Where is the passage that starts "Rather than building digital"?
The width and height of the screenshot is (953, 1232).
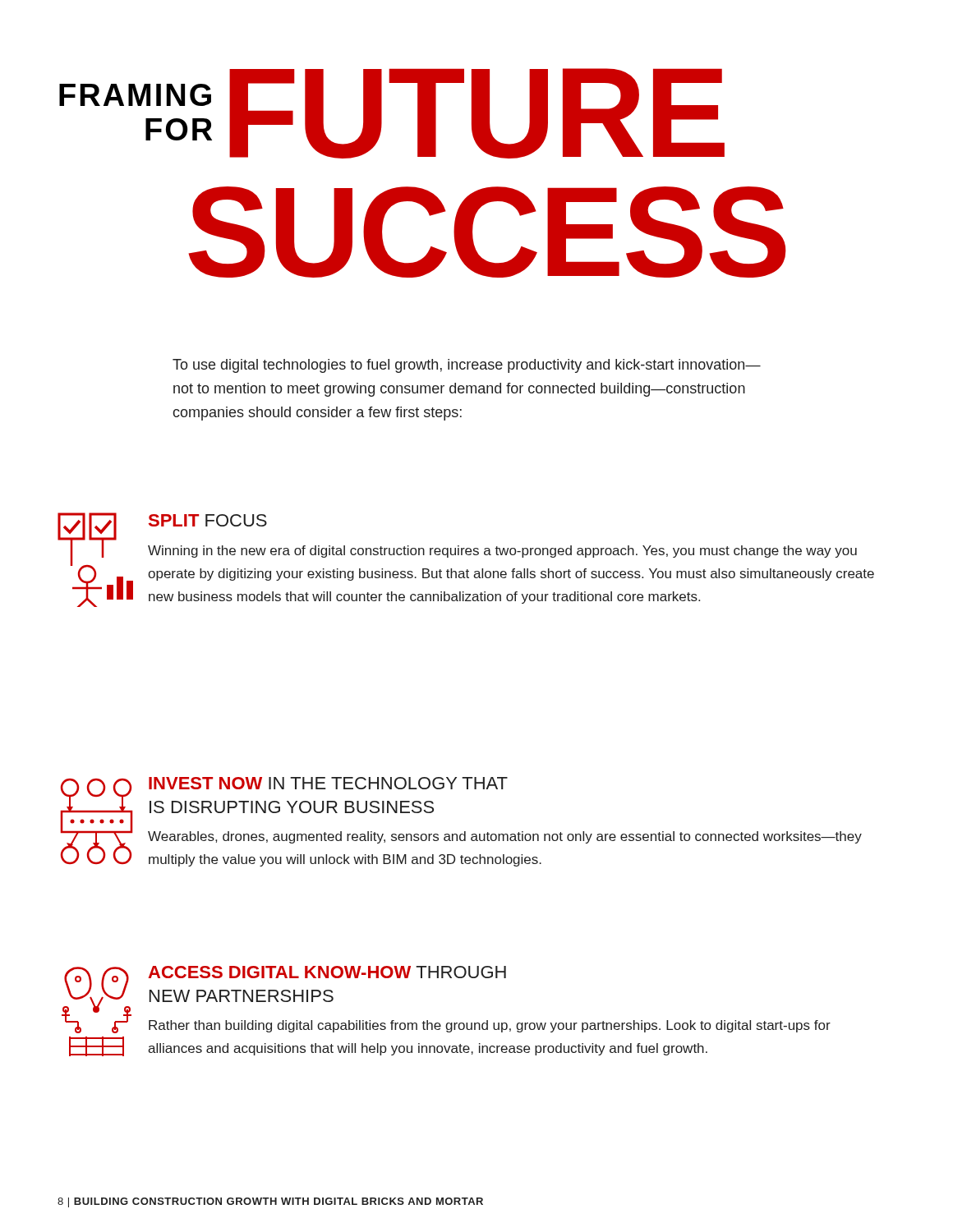pyautogui.click(x=489, y=1037)
